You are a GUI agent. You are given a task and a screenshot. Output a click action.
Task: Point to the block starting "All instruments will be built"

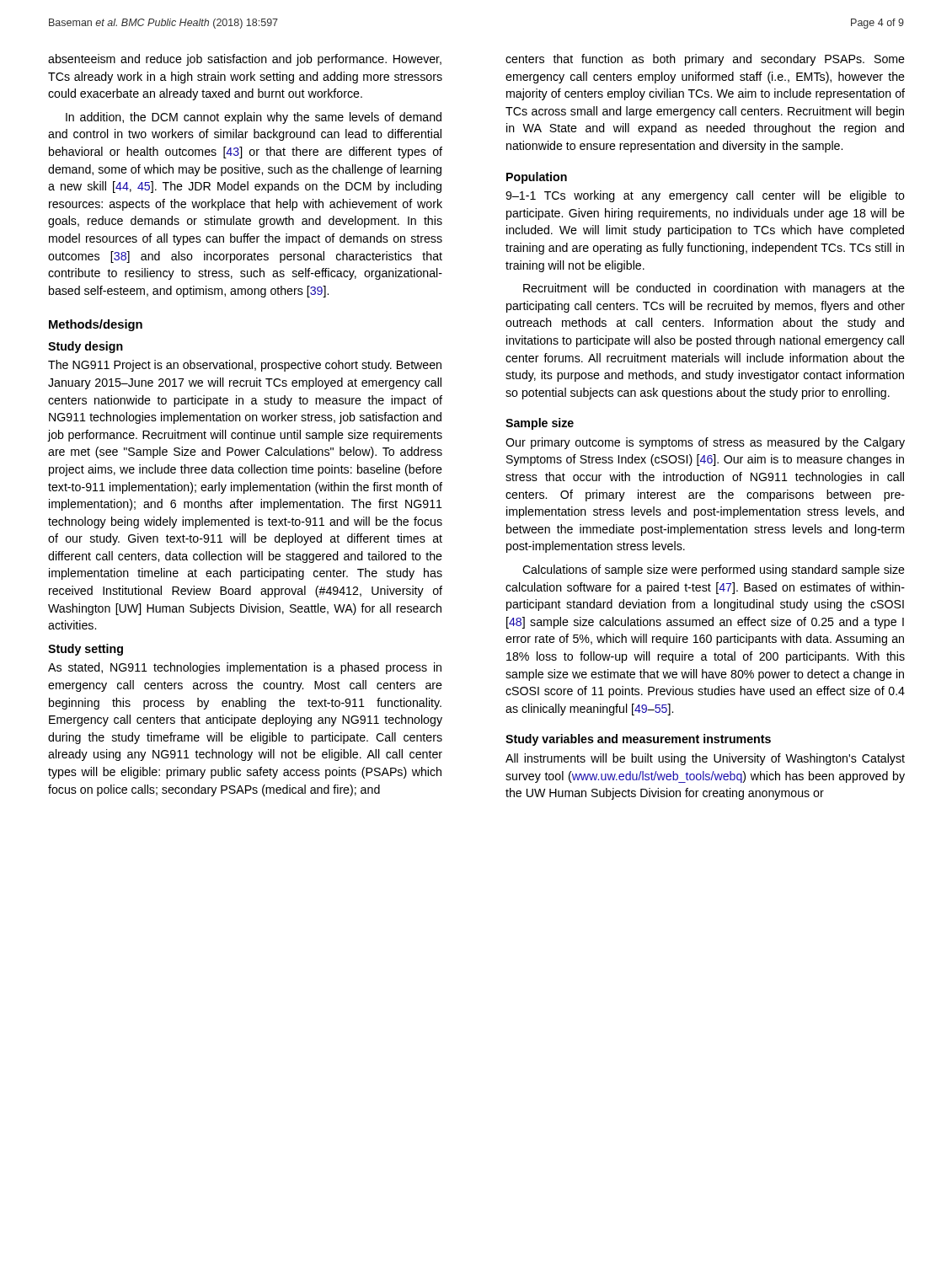(705, 776)
